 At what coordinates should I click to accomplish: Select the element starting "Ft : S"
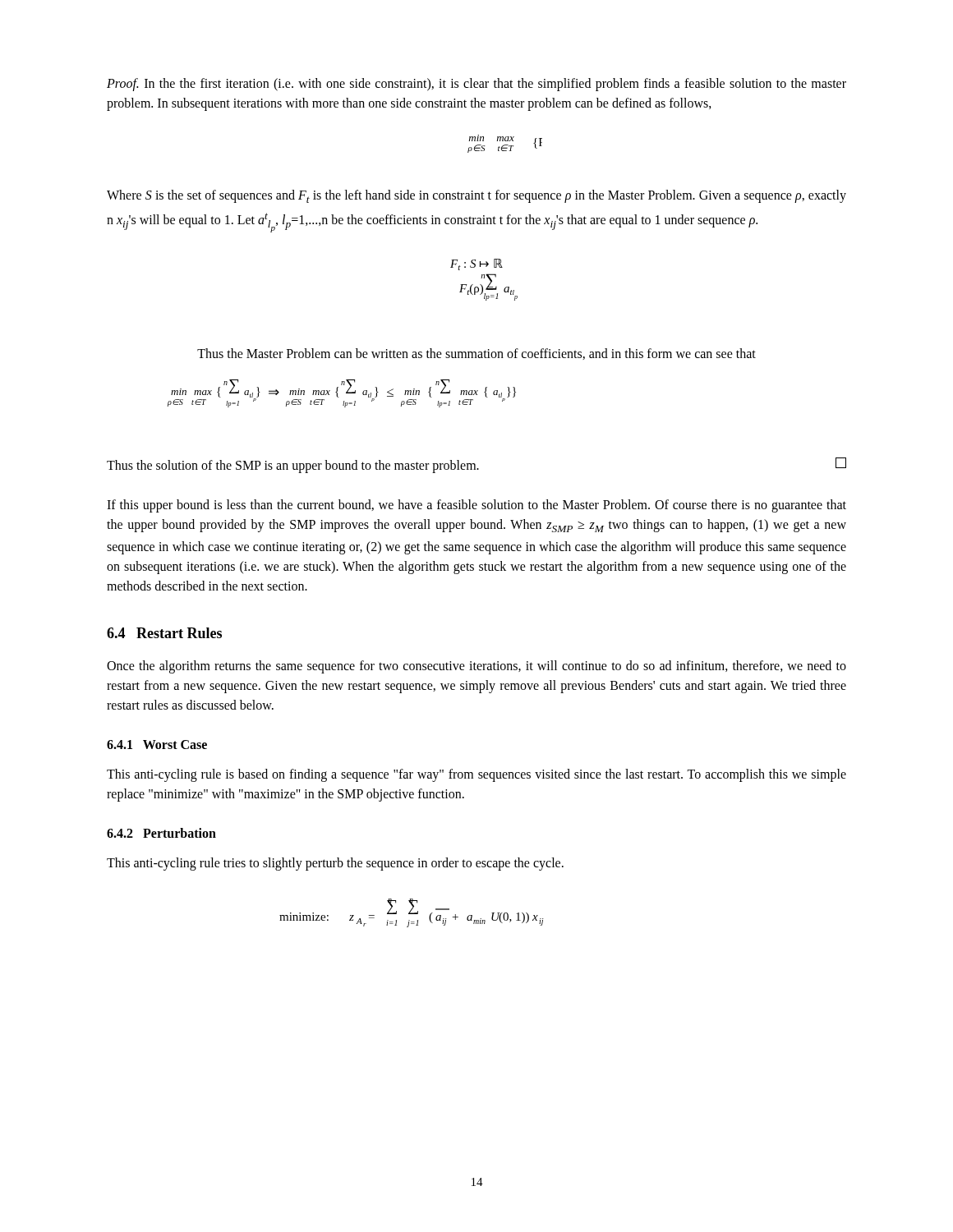[476, 286]
